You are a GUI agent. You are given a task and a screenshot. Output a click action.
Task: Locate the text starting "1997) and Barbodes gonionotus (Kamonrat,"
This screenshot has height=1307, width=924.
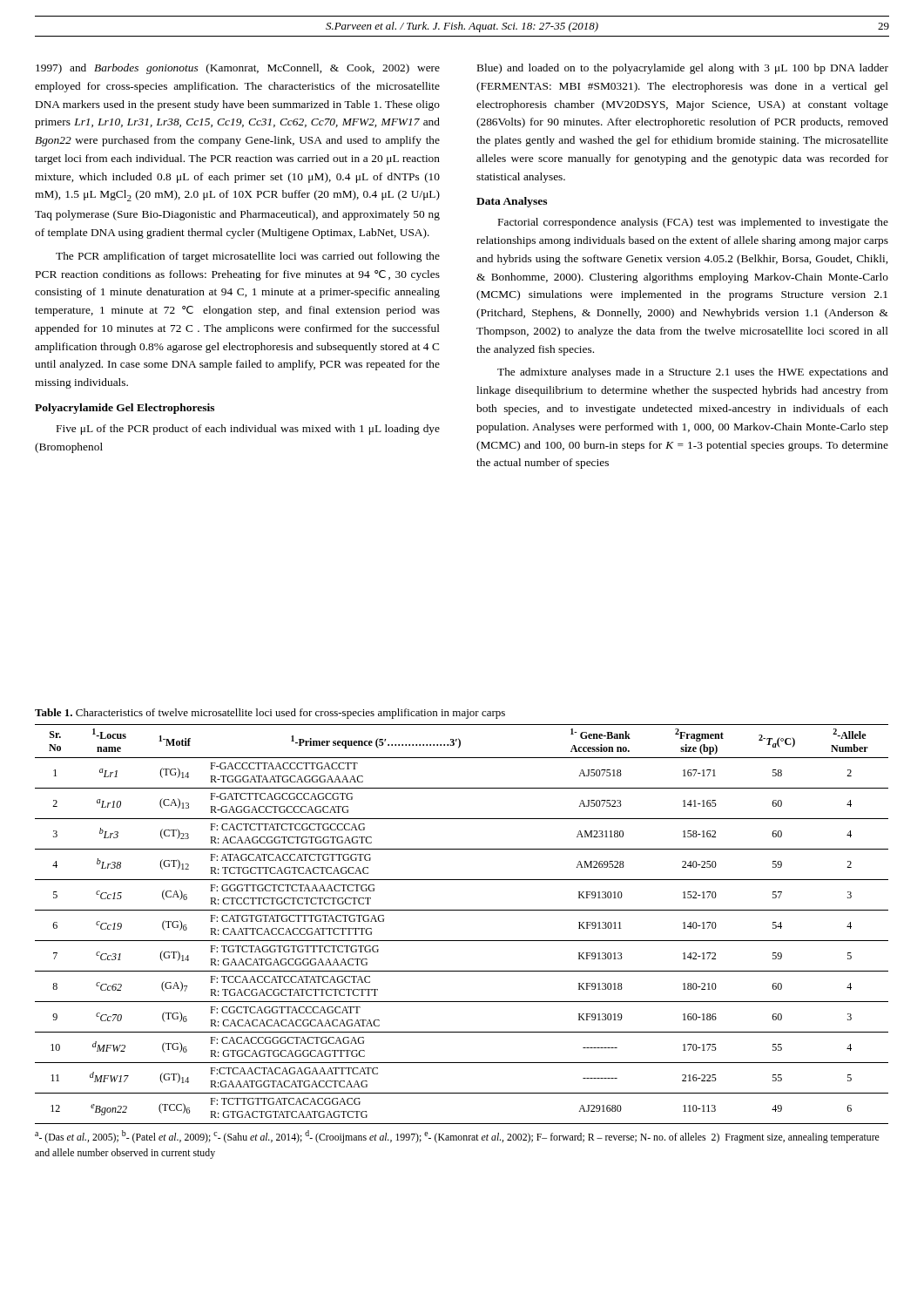pos(237,226)
